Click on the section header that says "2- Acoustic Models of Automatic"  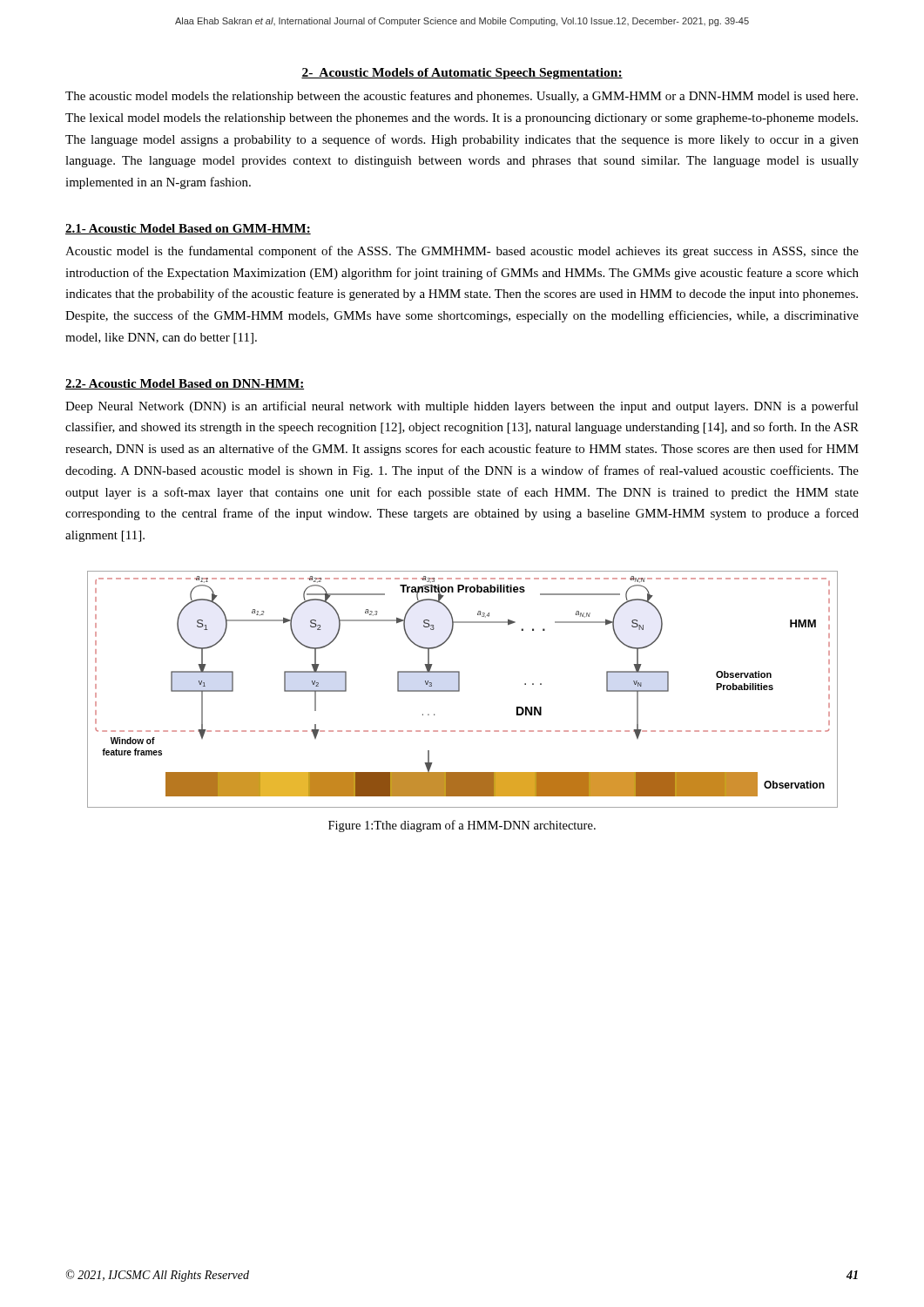(462, 72)
